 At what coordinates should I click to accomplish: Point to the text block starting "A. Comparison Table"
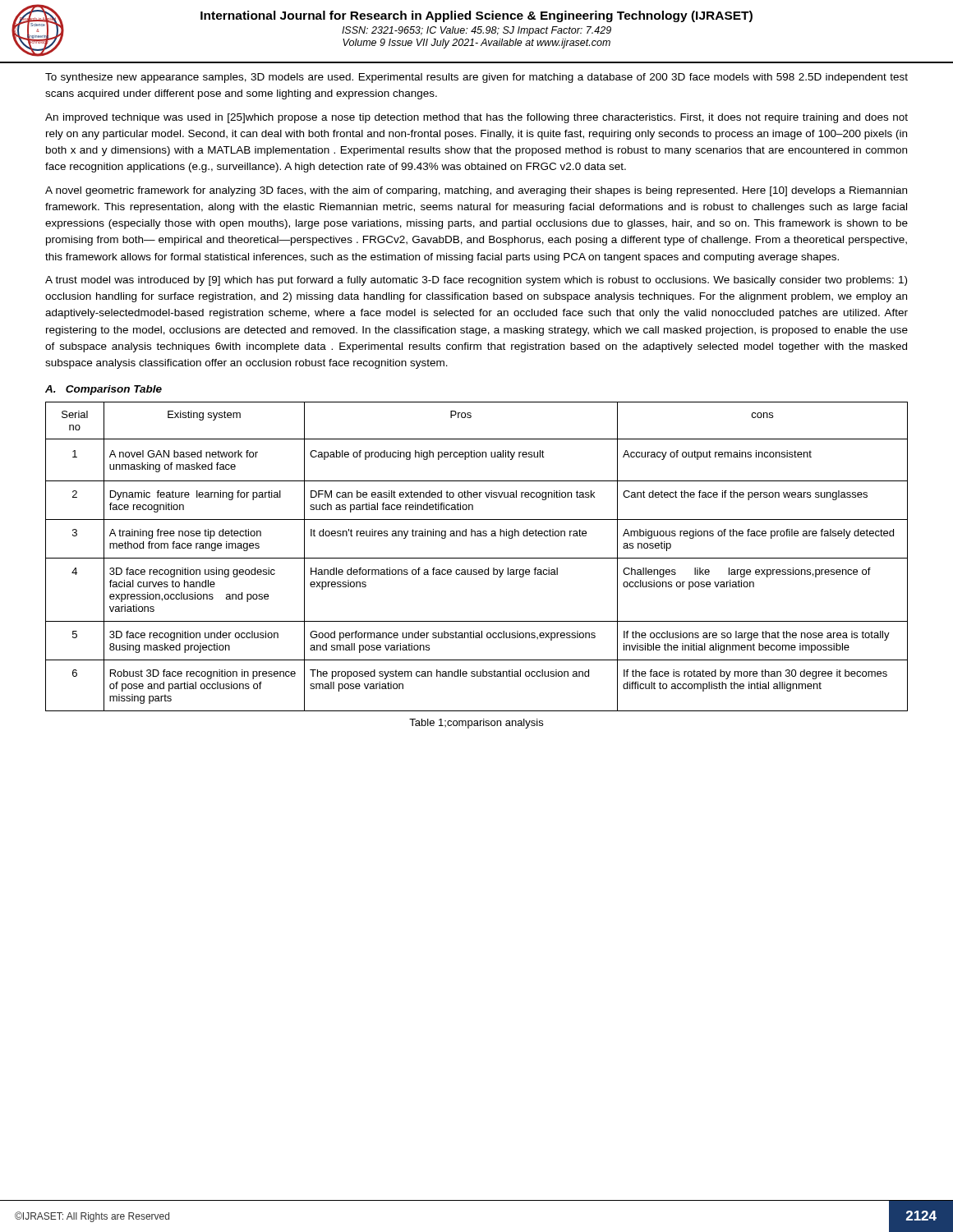pyautogui.click(x=104, y=389)
